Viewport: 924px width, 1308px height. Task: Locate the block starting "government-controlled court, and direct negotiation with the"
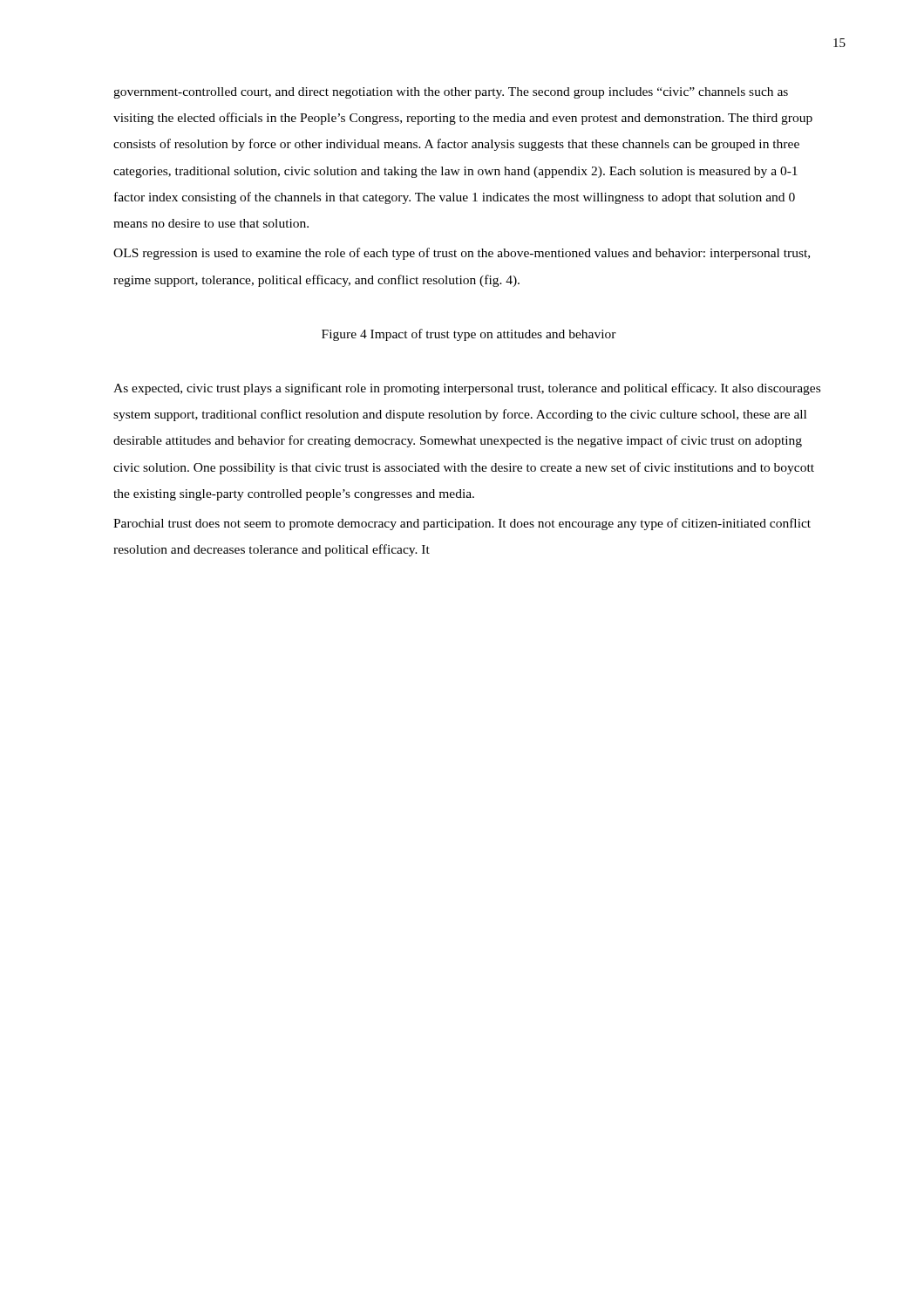tap(469, 158)
